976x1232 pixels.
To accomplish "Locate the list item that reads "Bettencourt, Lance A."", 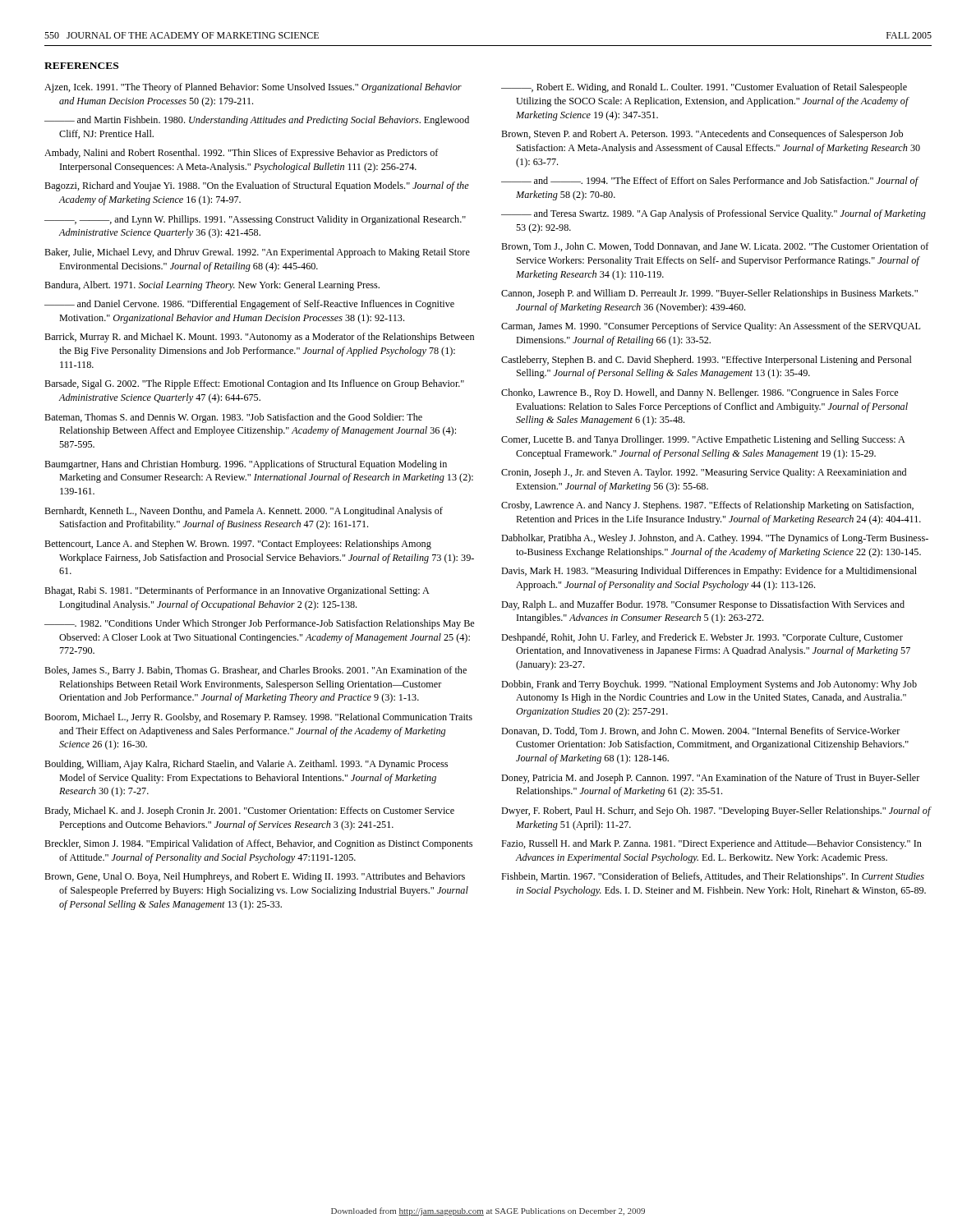I will [x=259, y=557].
